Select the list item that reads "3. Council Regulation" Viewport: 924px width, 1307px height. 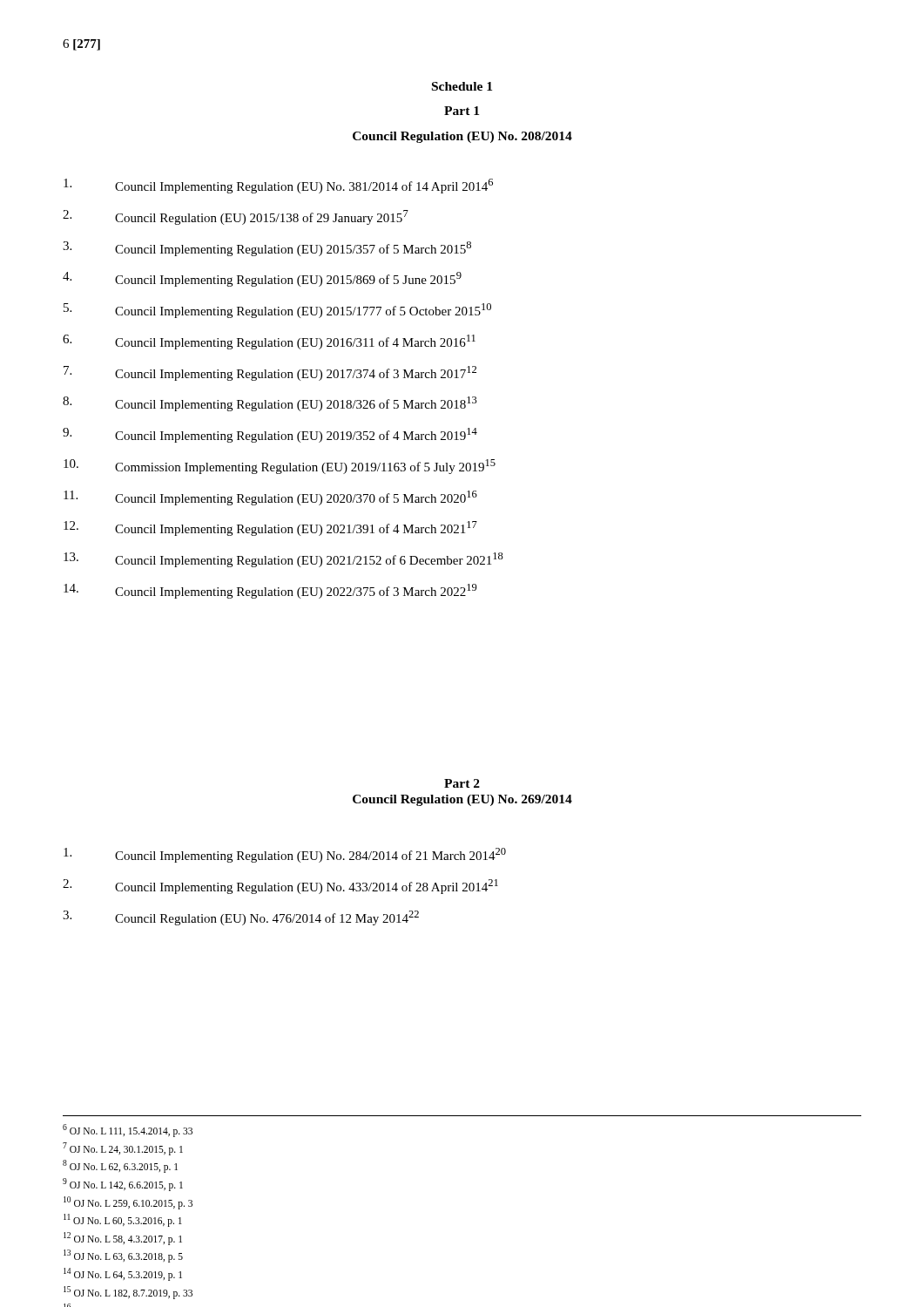click(241, 918)
